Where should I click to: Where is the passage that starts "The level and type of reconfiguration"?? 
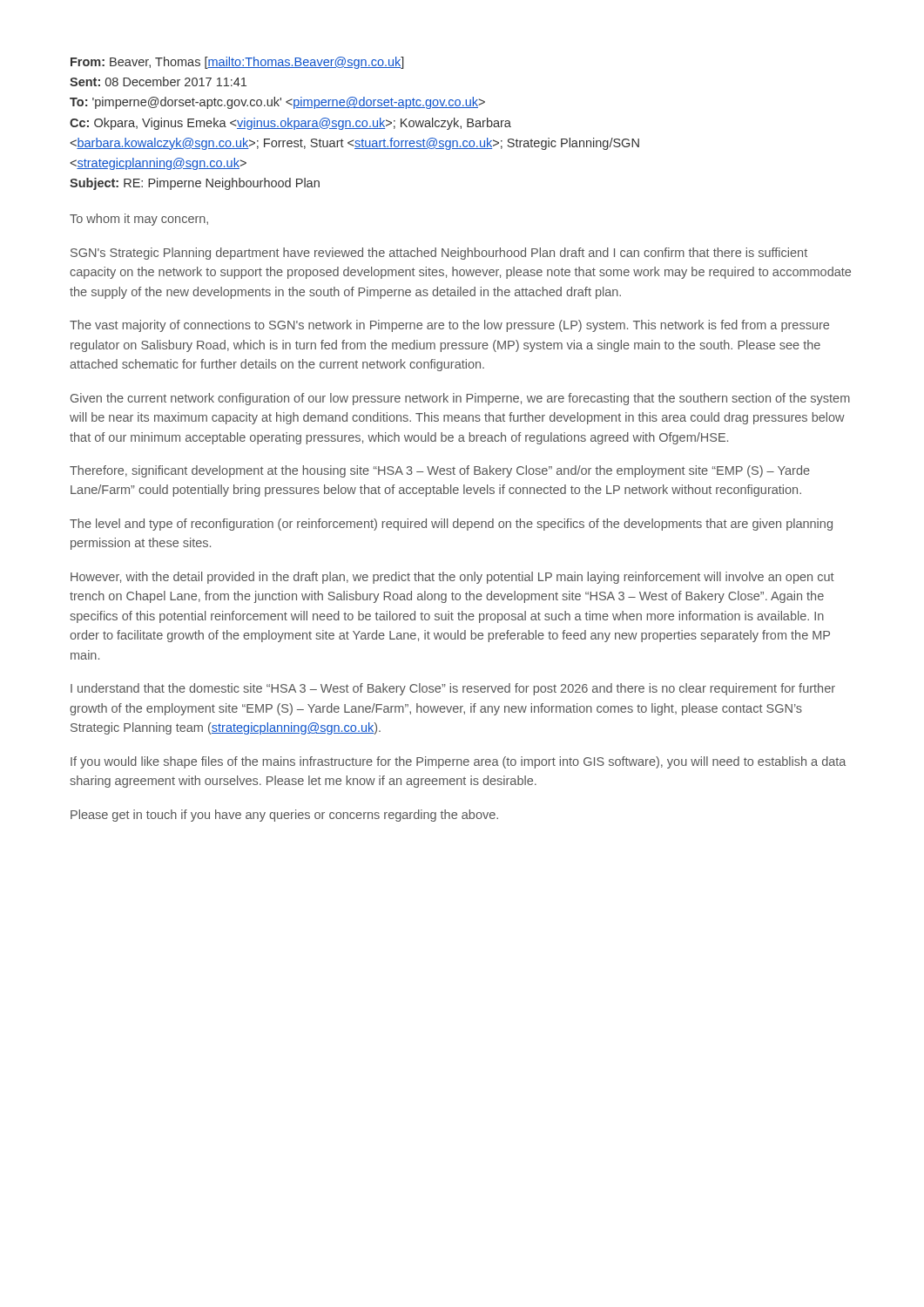pos(452,533)
